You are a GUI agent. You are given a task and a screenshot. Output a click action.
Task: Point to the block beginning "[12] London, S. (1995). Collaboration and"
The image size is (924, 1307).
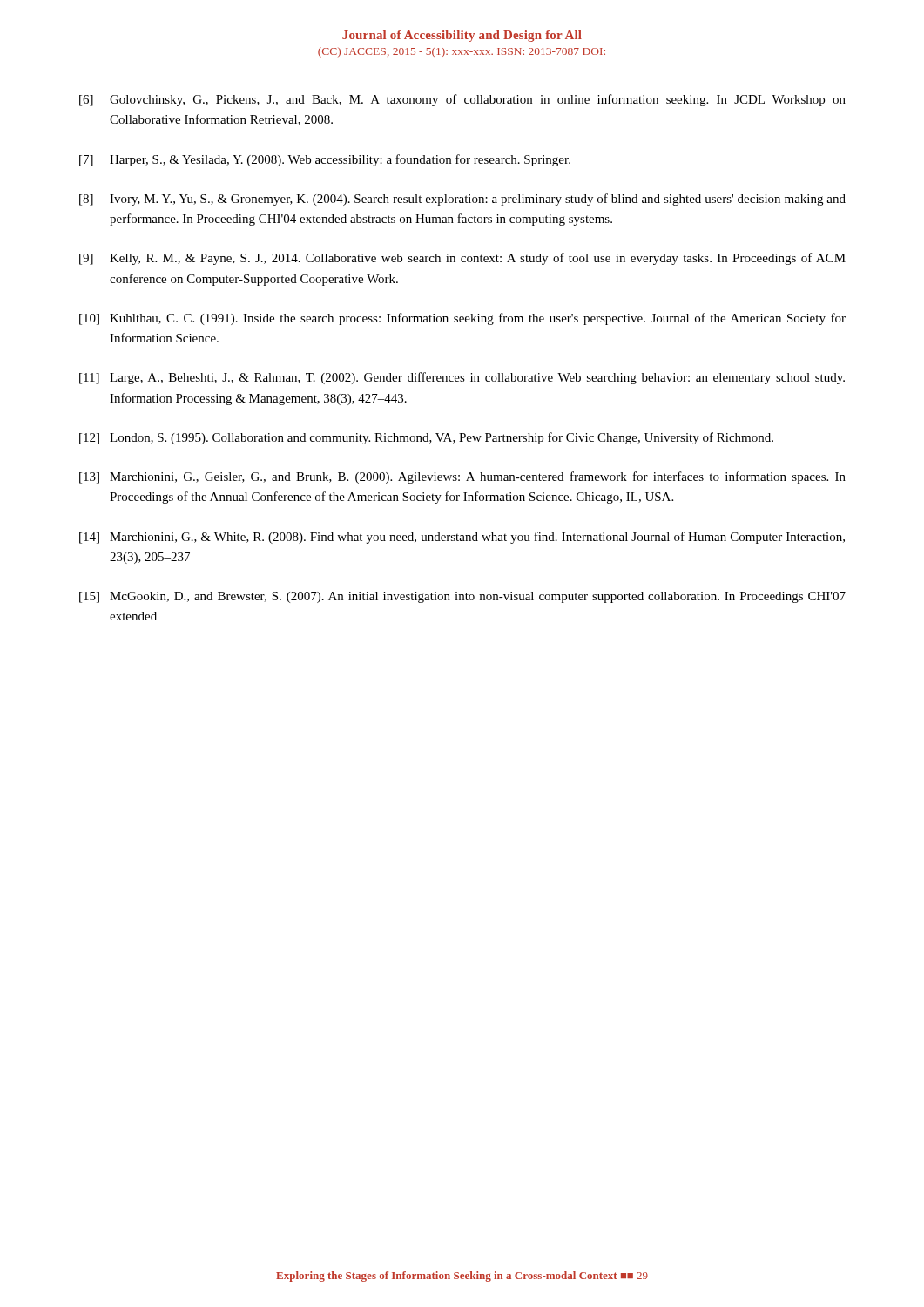click(x=462, y=438)
